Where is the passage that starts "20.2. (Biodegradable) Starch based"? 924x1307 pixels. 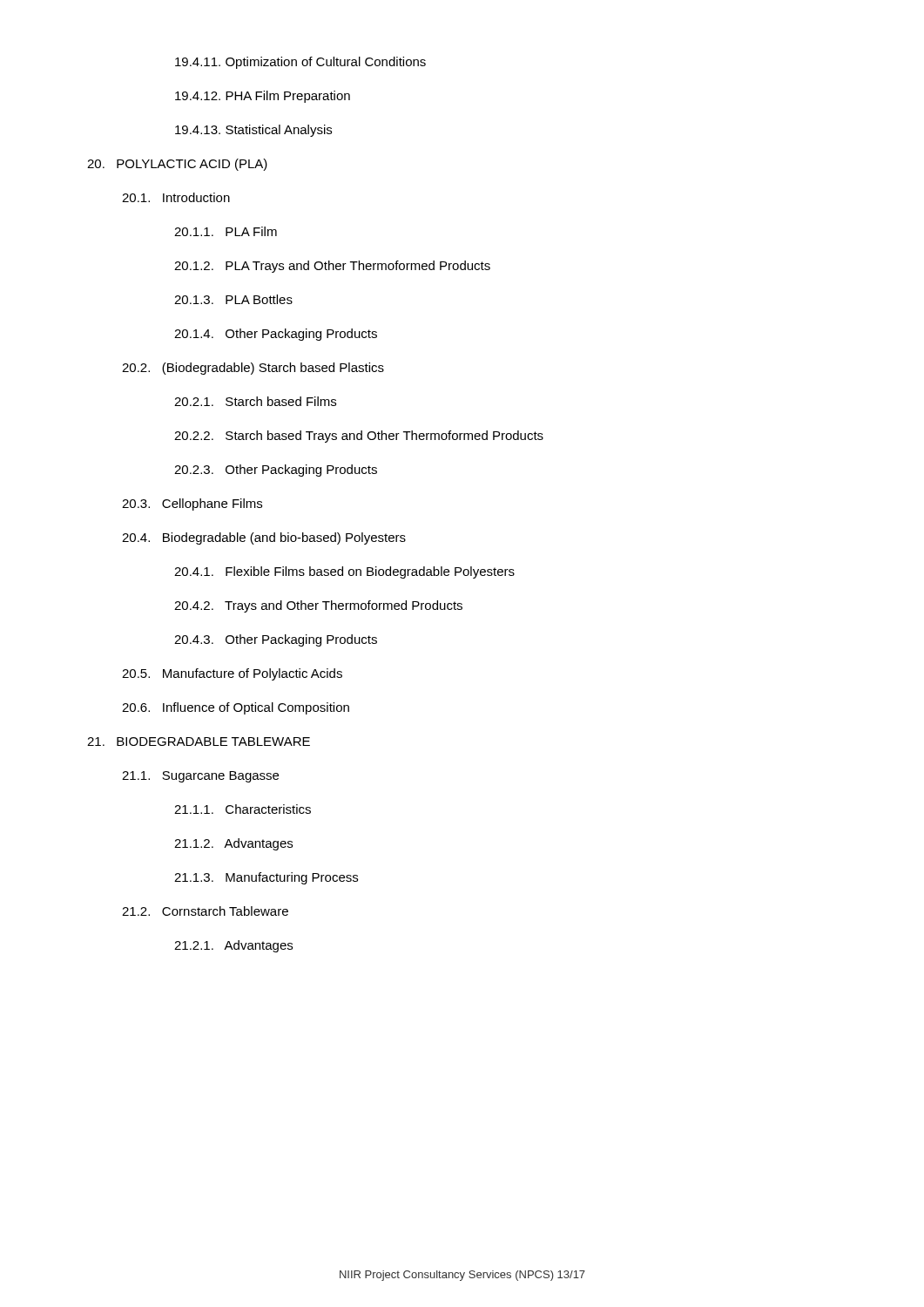tap(253, 367)
